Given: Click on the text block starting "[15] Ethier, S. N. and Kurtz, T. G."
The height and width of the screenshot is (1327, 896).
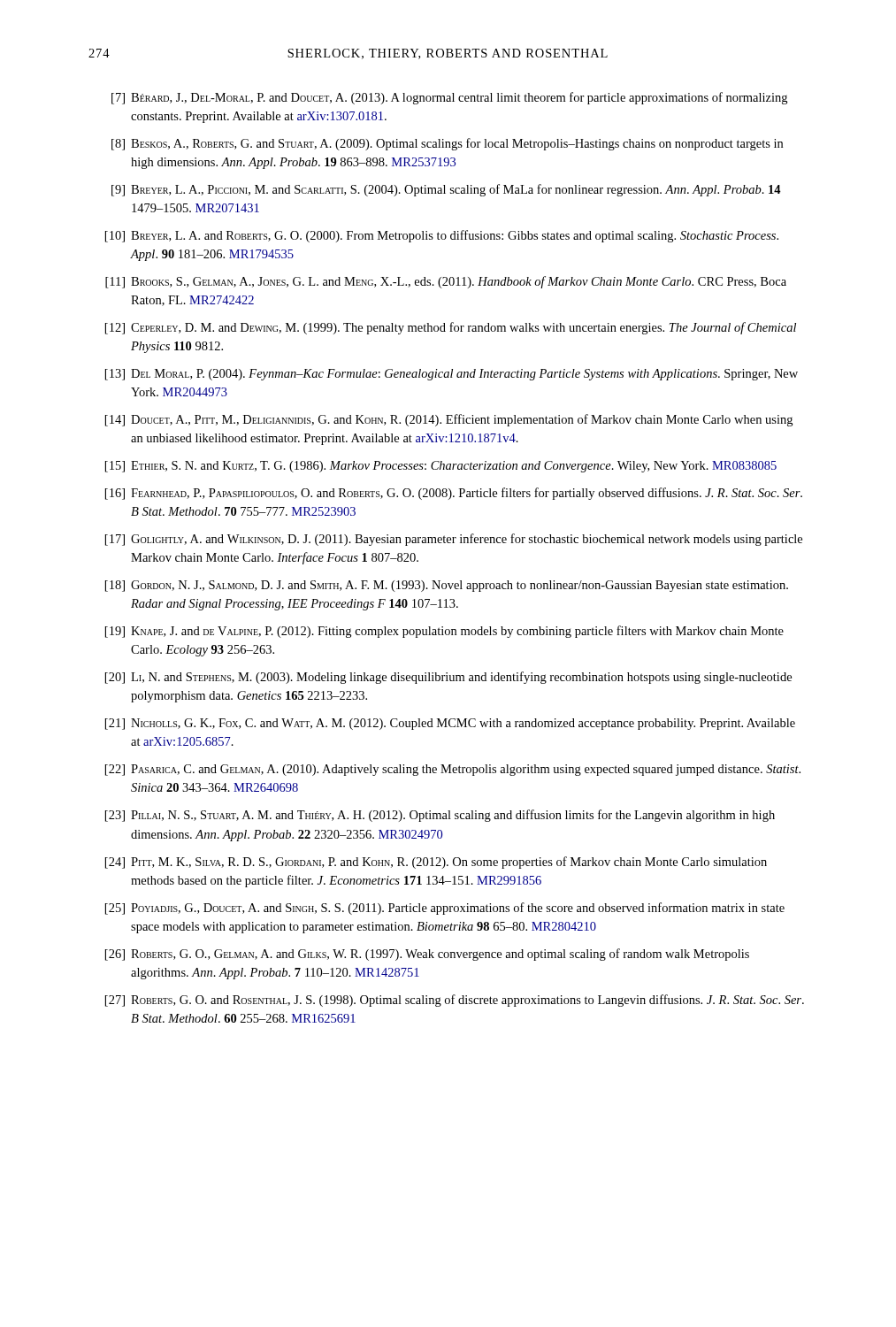Looking at the screenshot, I should (448, 466).
